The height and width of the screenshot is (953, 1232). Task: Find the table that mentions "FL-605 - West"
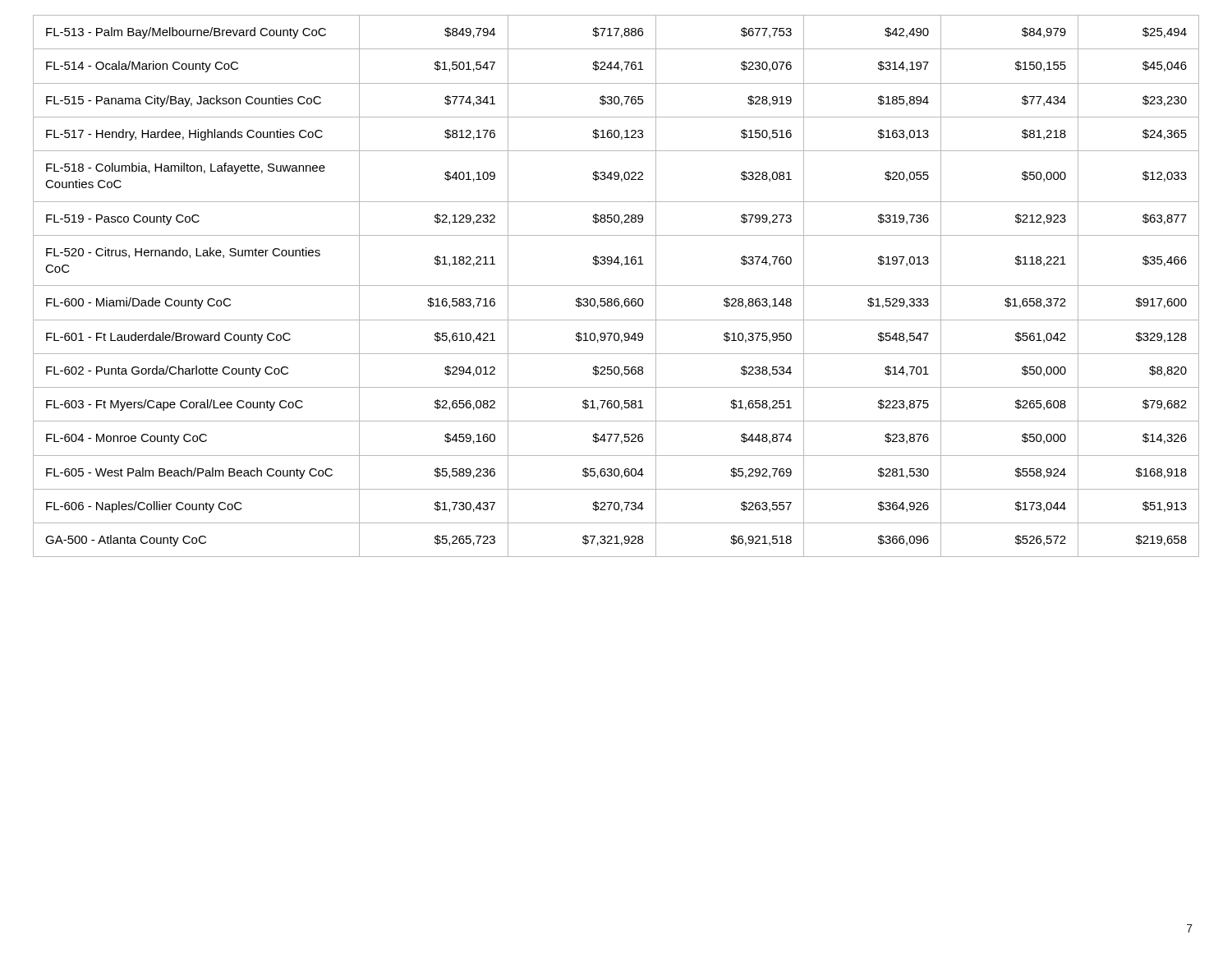[616, 286]
